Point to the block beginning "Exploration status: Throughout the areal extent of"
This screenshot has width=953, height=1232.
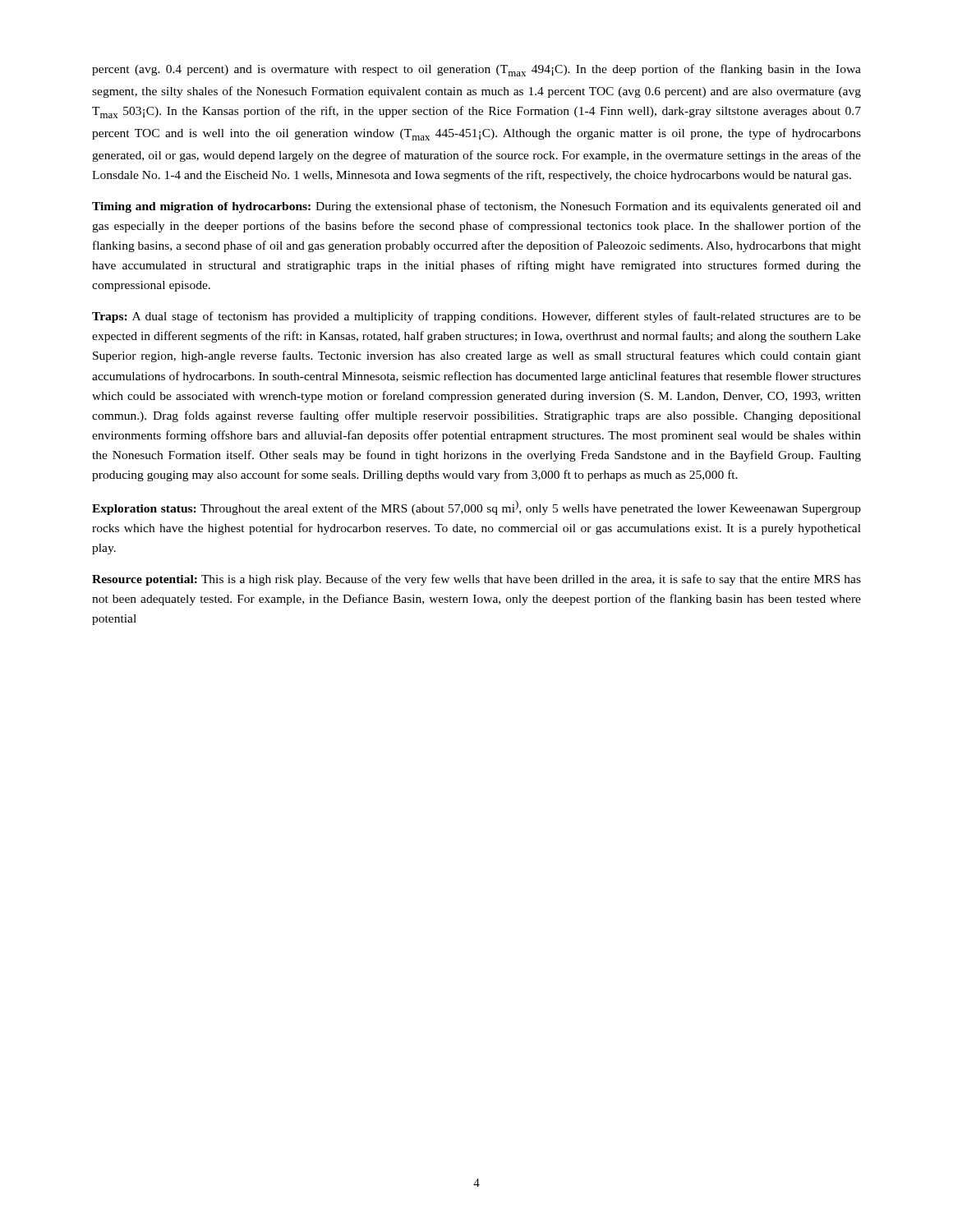coord(476,526)
